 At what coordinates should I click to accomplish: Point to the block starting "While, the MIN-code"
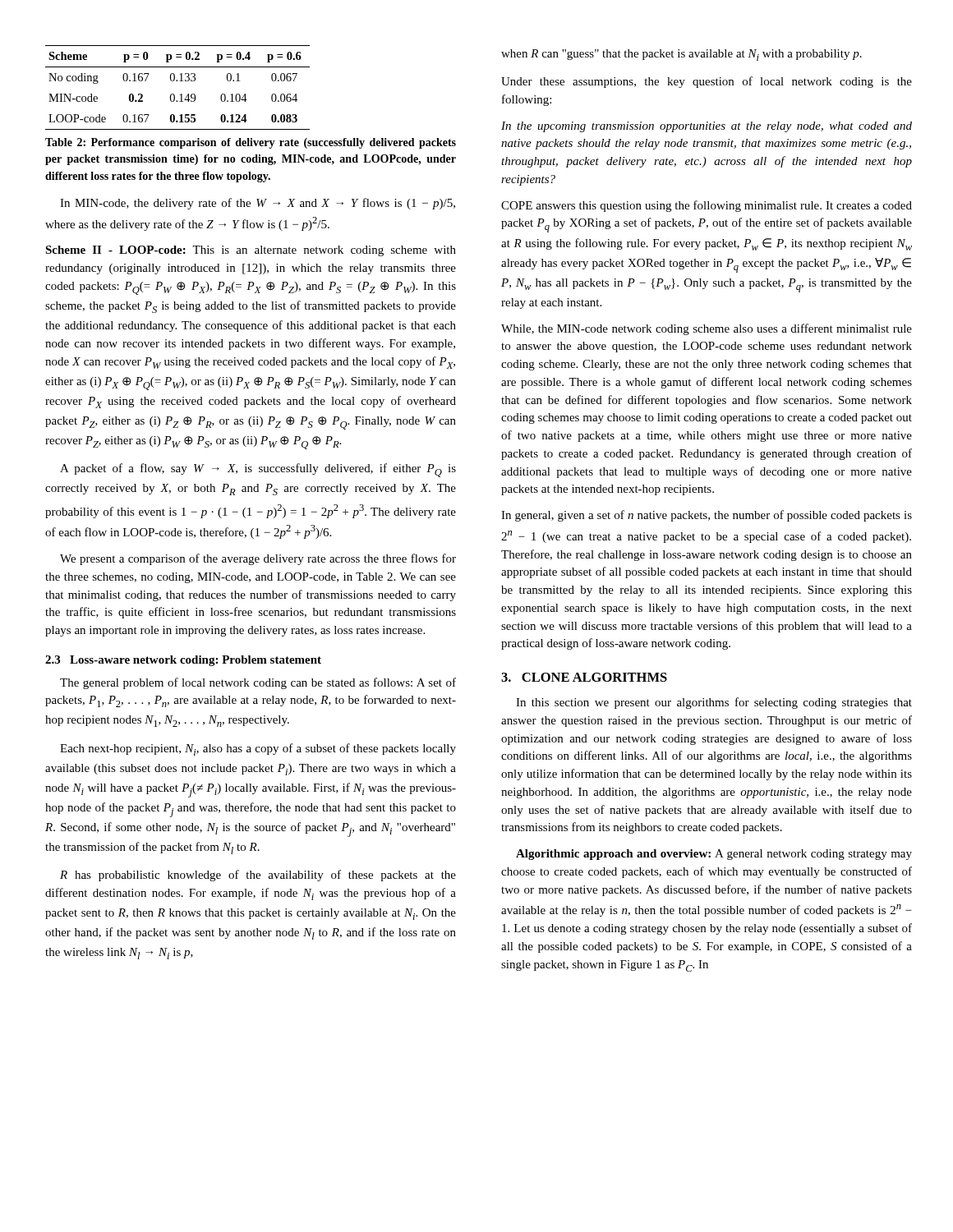pyautogui.click(x=707, y=409)
